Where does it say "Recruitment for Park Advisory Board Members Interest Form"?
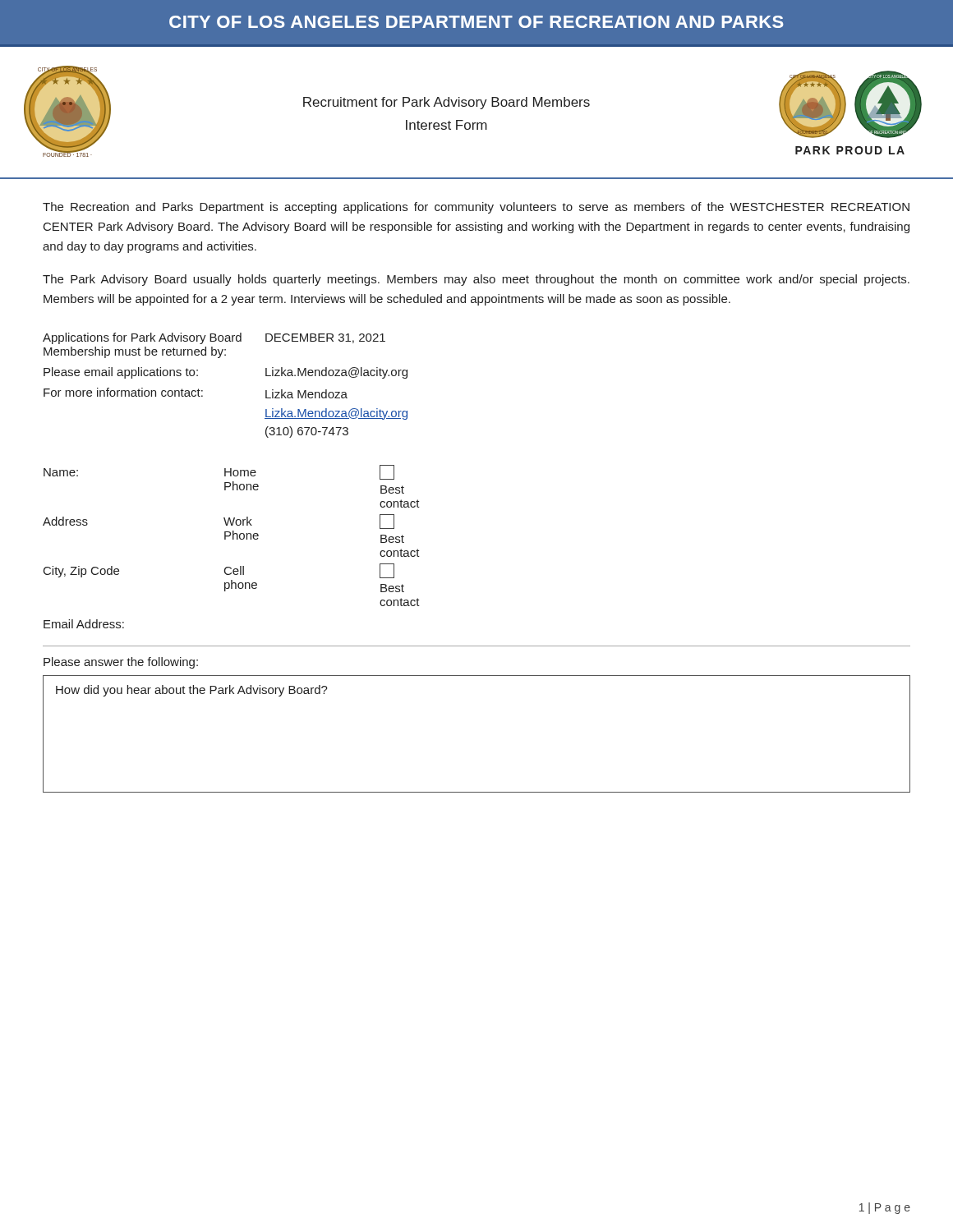953x1232 pixels. [x=446, y=114]
